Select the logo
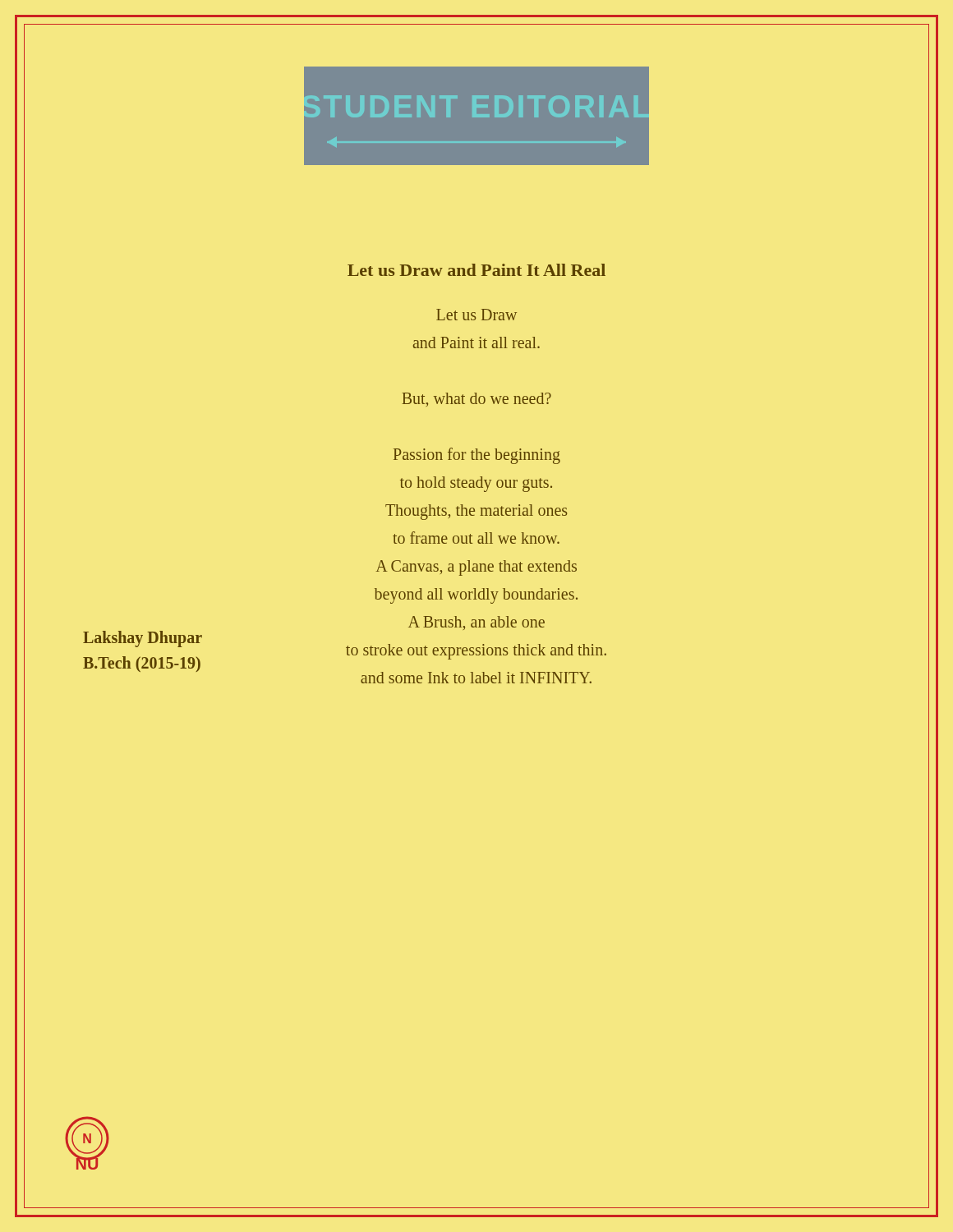The height and width of the screenshot is (1232, 953). click(87, 1147)
